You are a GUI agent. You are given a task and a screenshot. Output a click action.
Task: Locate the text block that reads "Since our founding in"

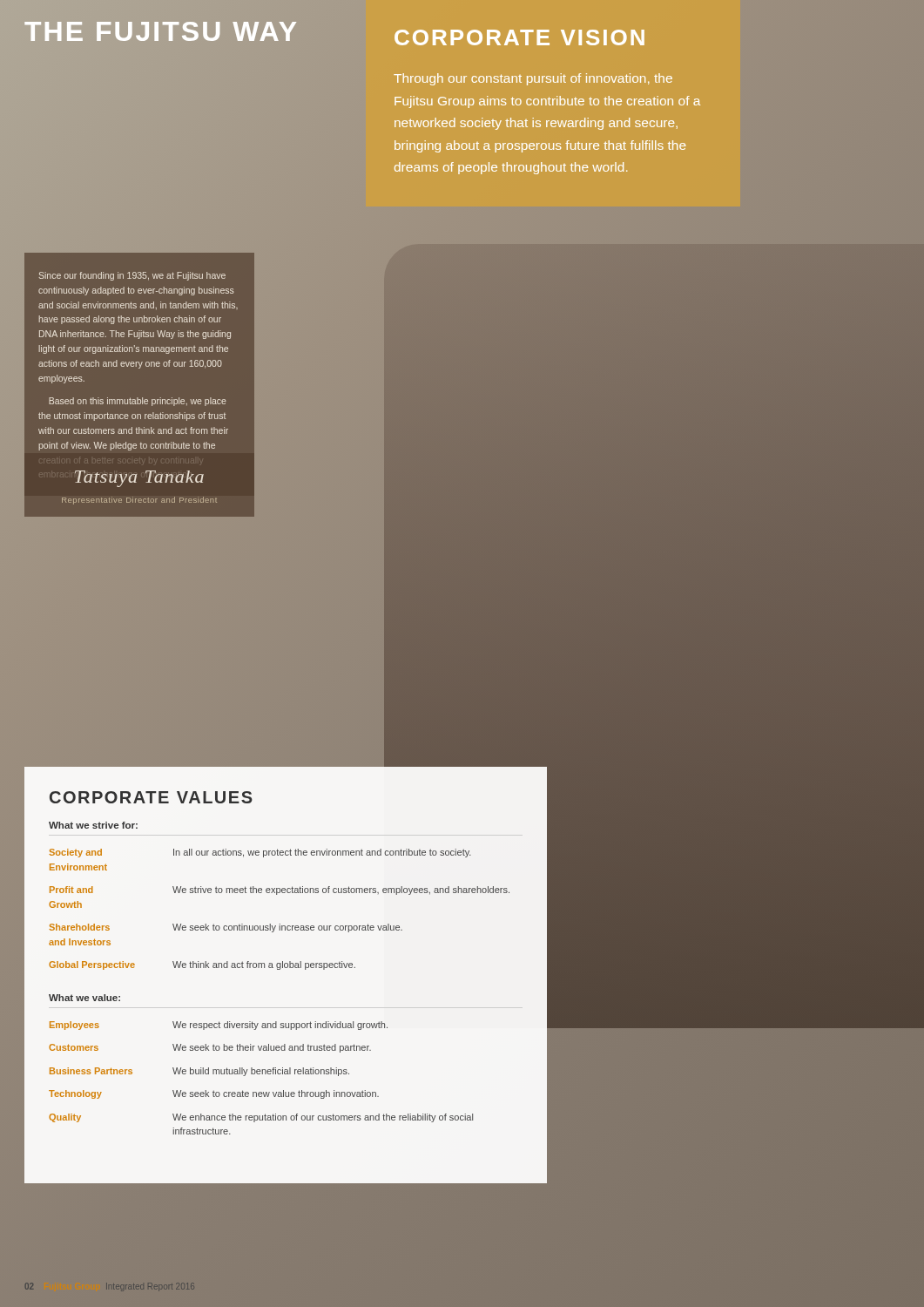pos(139,375)
